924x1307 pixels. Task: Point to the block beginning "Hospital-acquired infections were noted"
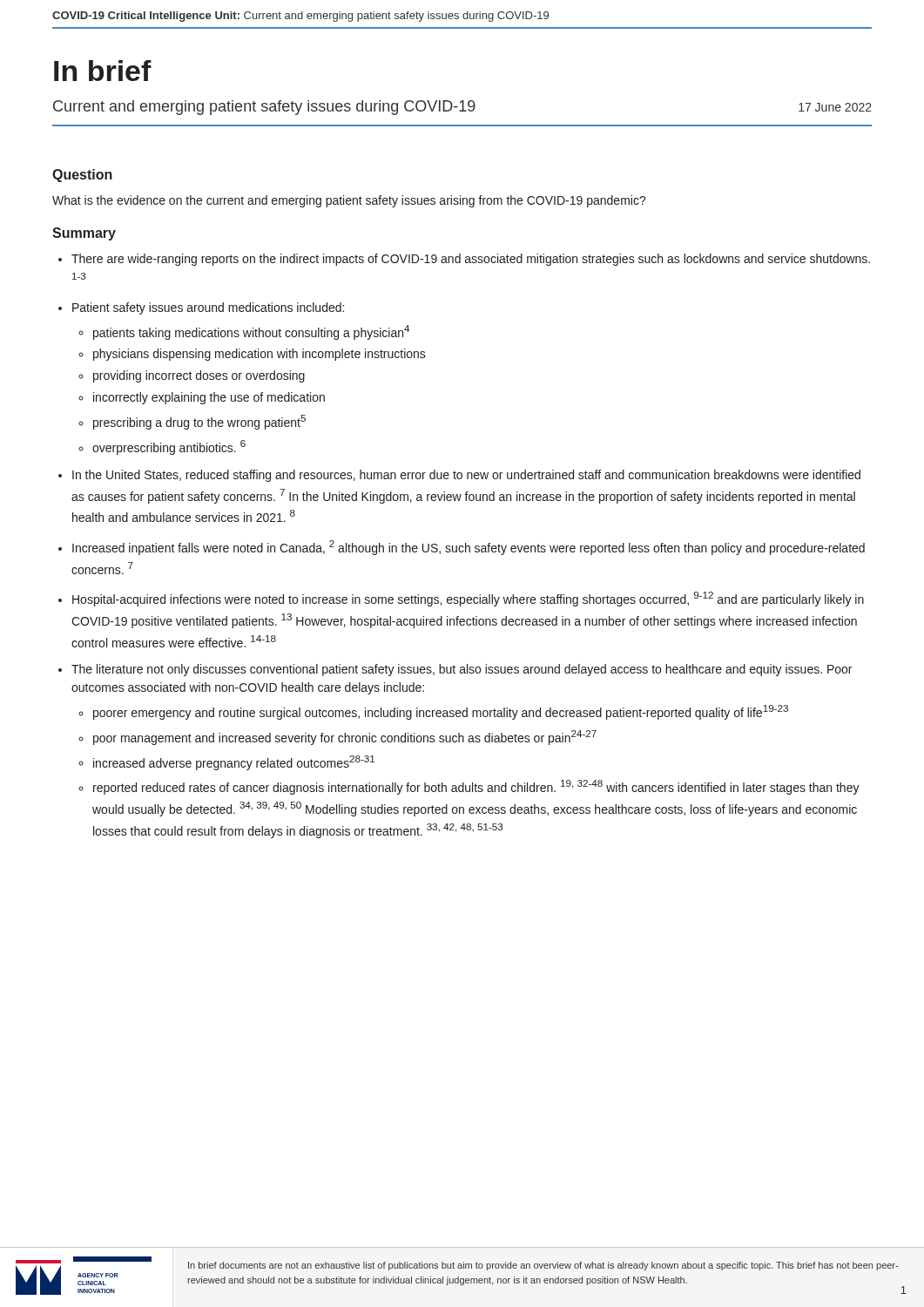pyautogui.click(x=468, y=619)
